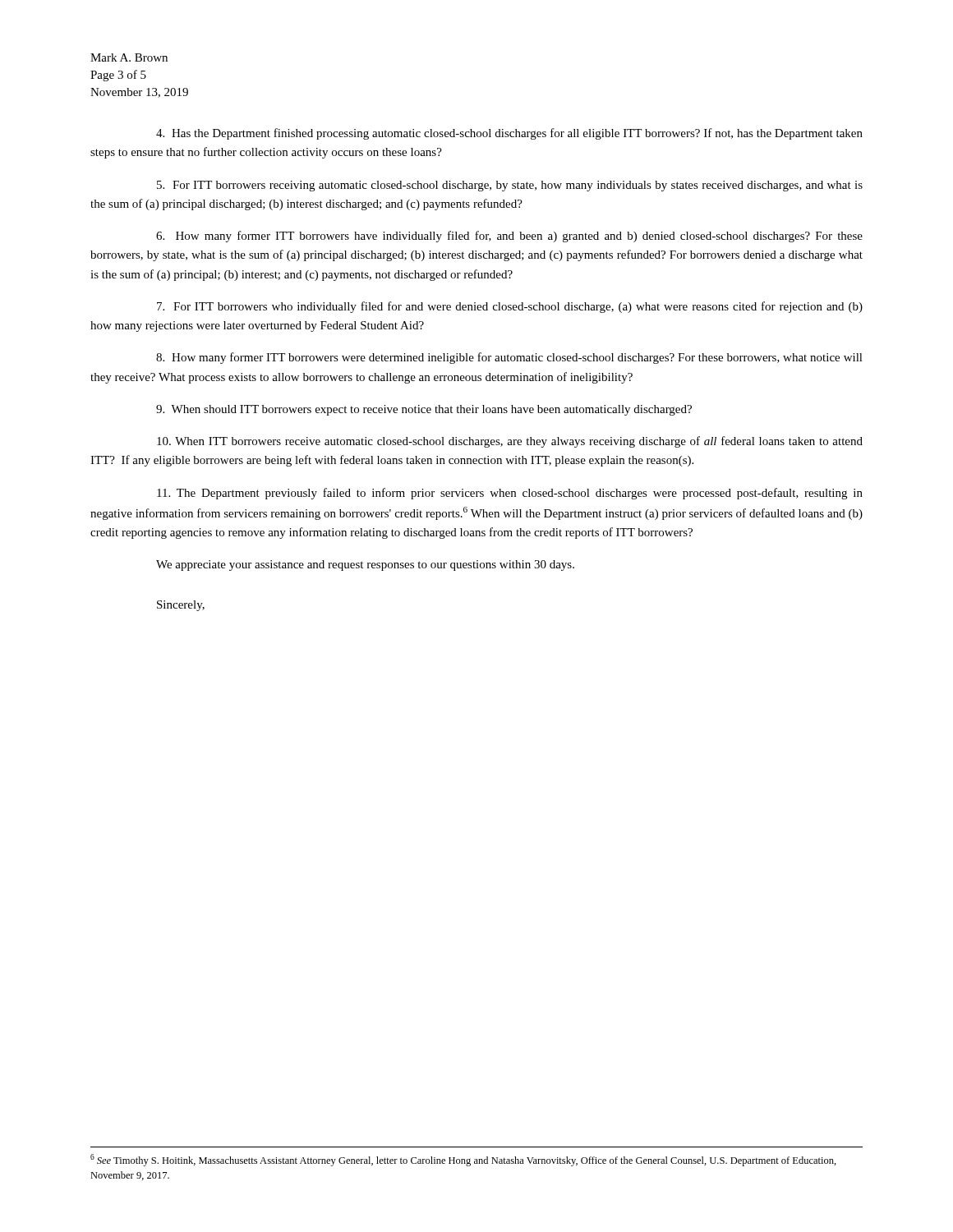953x1232 pixels.
Task: Locate the list item containing "4. Has the Department finished processing automatic"
Action: [x=476, y=143]
